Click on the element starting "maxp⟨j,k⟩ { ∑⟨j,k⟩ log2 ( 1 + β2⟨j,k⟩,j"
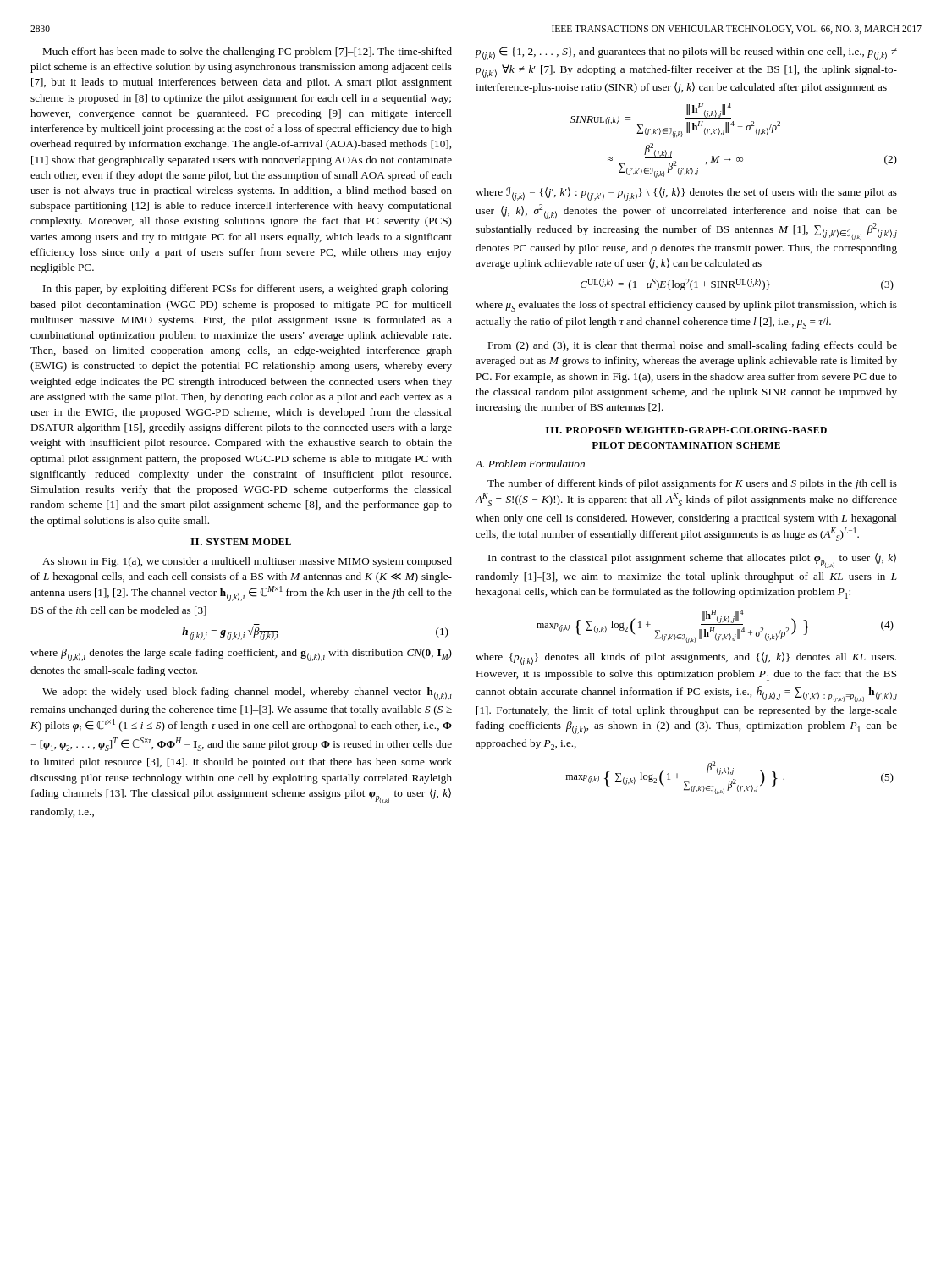 [686, 777]
